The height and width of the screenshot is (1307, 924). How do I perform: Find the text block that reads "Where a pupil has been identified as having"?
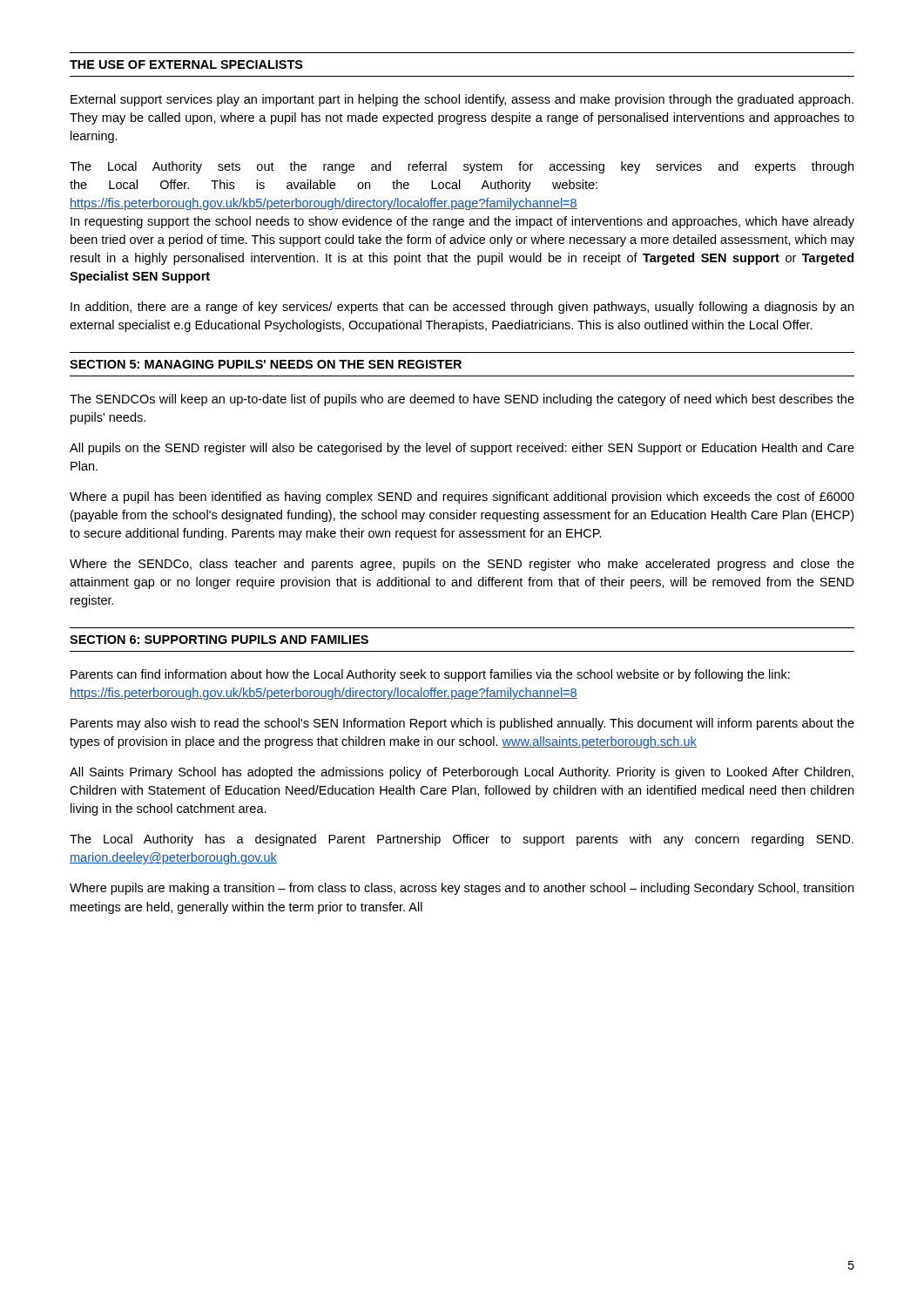pyautogui.click(x=462, y=516)
